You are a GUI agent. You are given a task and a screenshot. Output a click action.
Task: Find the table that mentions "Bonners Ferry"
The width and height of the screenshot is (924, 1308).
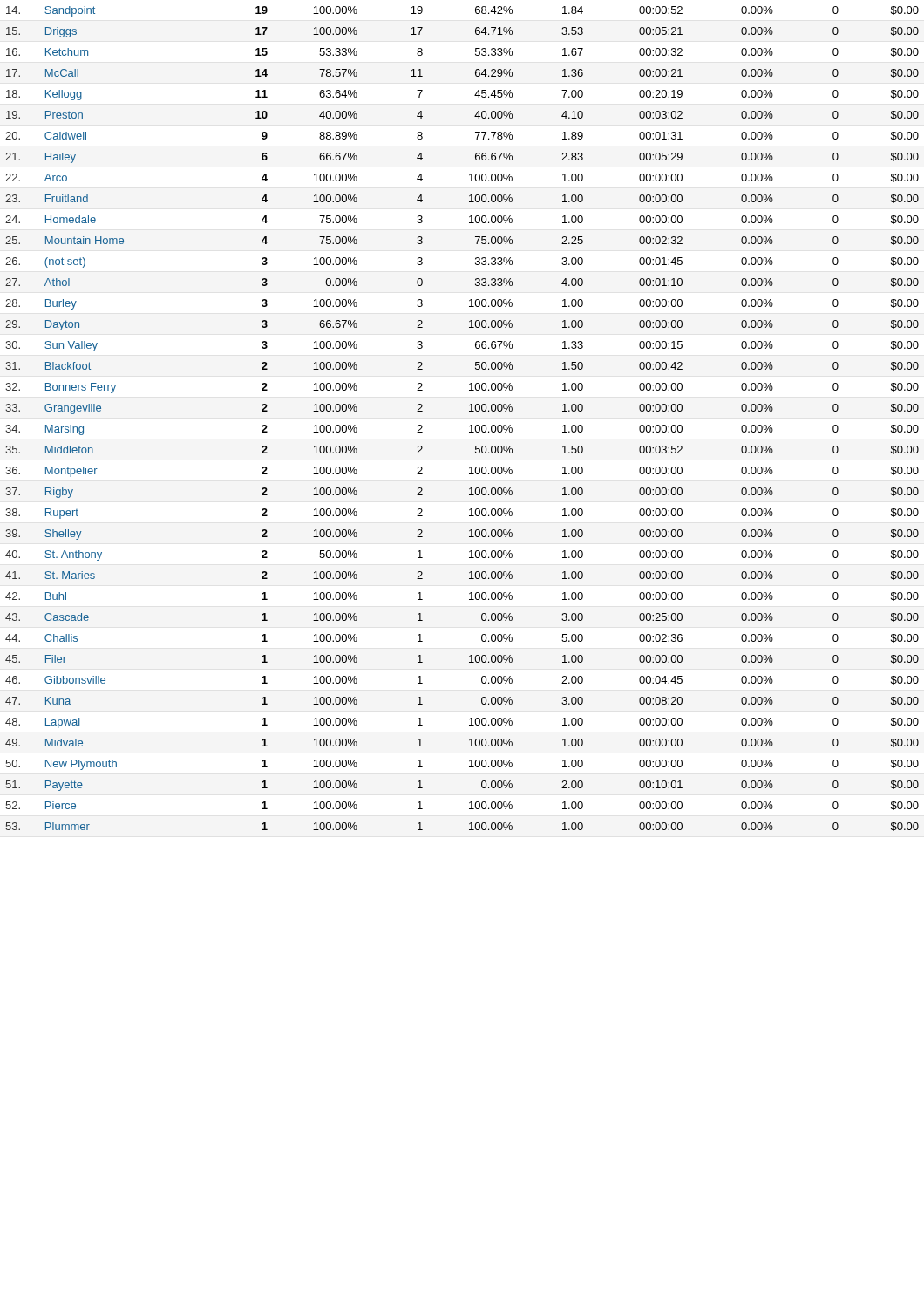462,419
